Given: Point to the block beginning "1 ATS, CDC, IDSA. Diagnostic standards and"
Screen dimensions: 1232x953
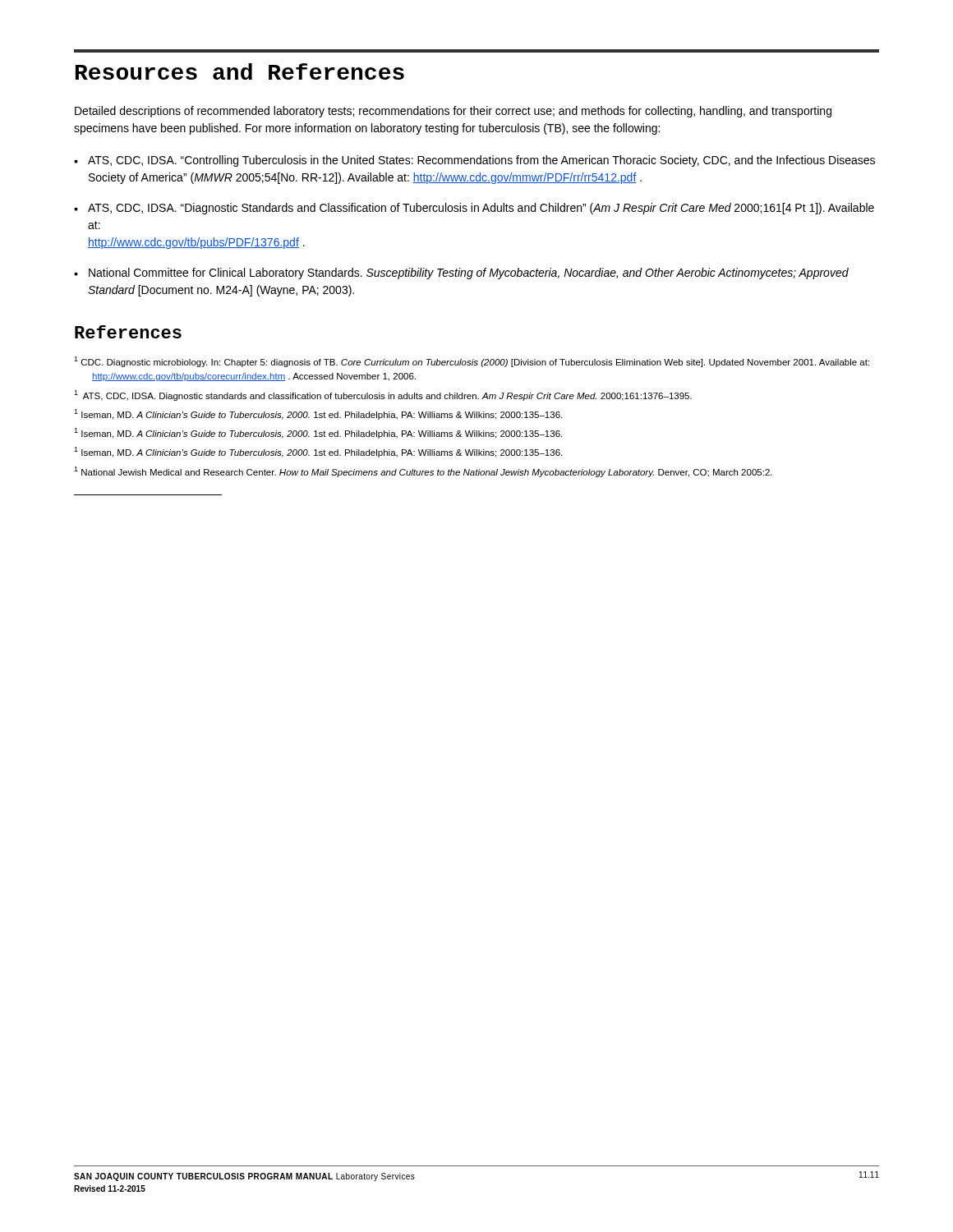Looking at the screenshot, I should 383,395.
